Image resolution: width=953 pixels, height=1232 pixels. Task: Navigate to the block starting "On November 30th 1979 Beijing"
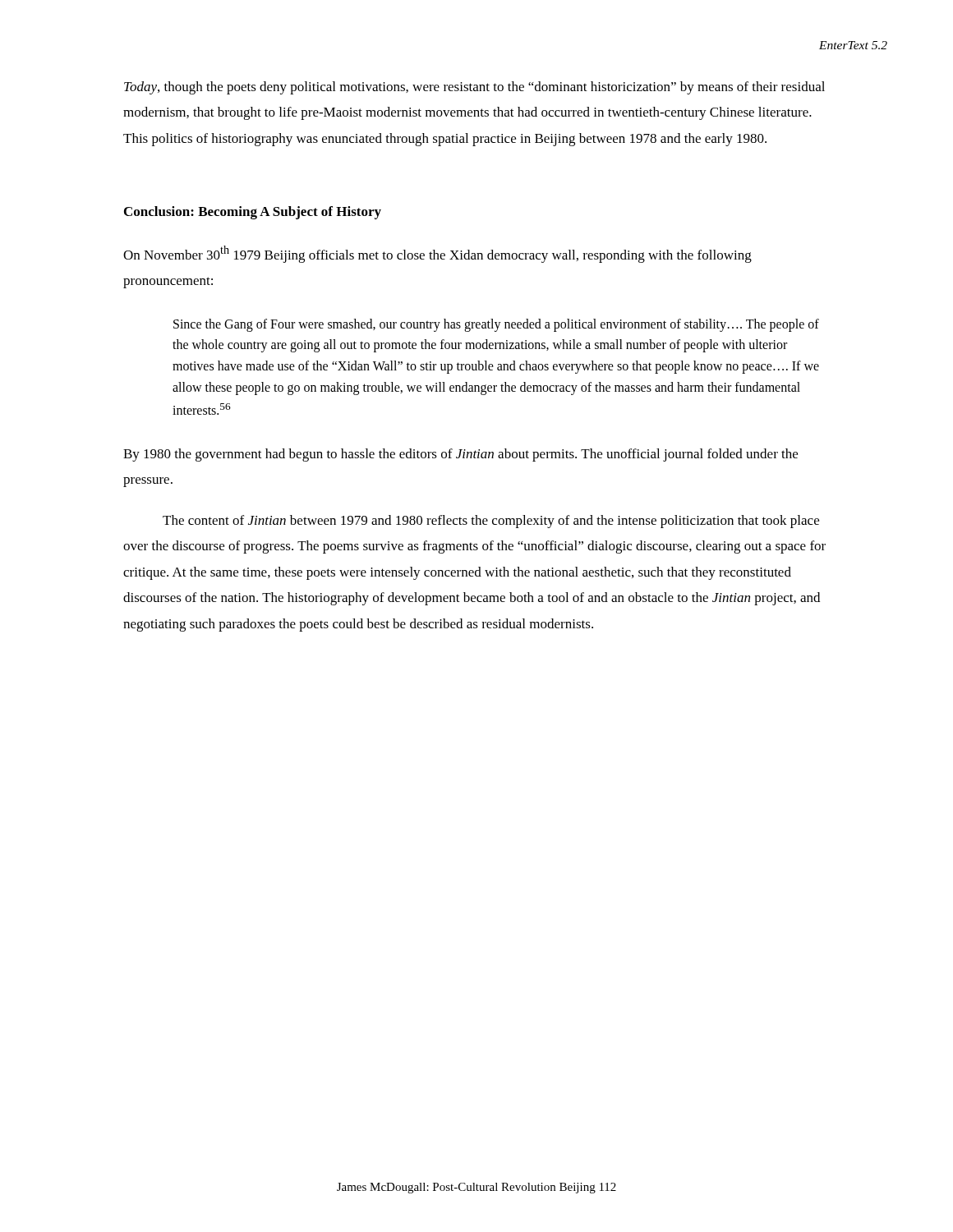click(476, 266)
